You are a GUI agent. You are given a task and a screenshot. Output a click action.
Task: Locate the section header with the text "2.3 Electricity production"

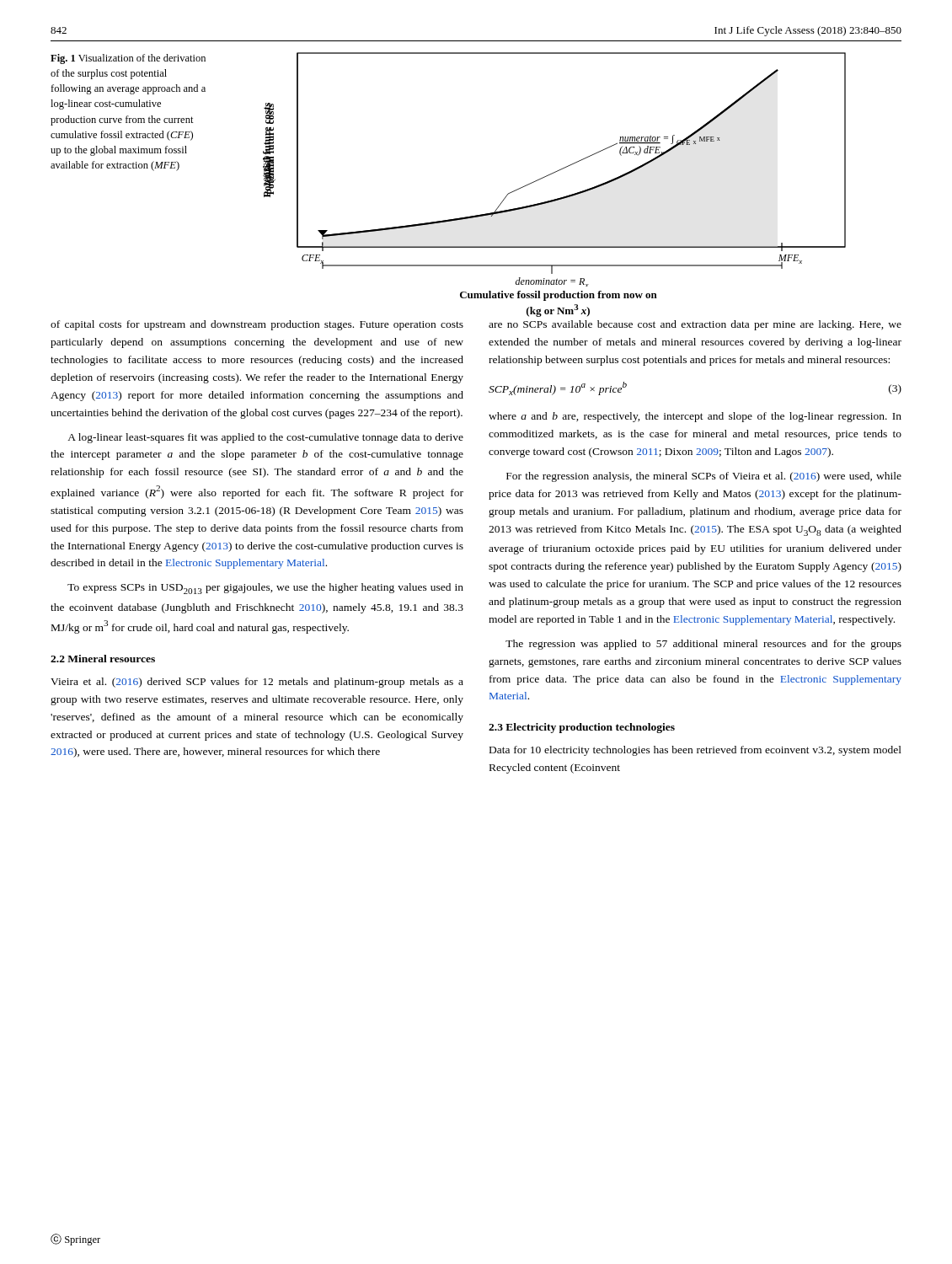582,727
